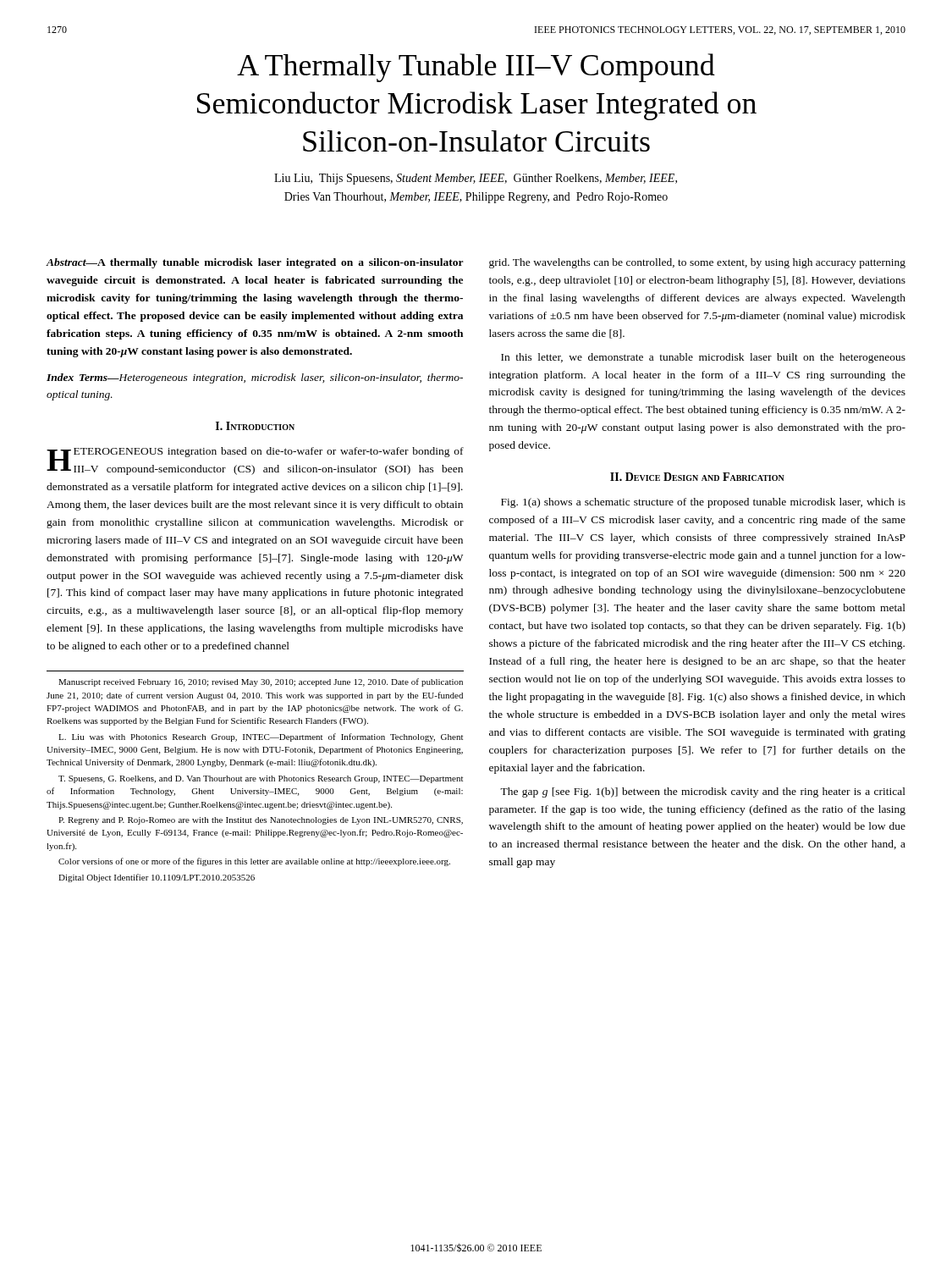Point to the block beginning "Manuscript received February"
This screenshot has width=952, height=1270.
(255, 780)
